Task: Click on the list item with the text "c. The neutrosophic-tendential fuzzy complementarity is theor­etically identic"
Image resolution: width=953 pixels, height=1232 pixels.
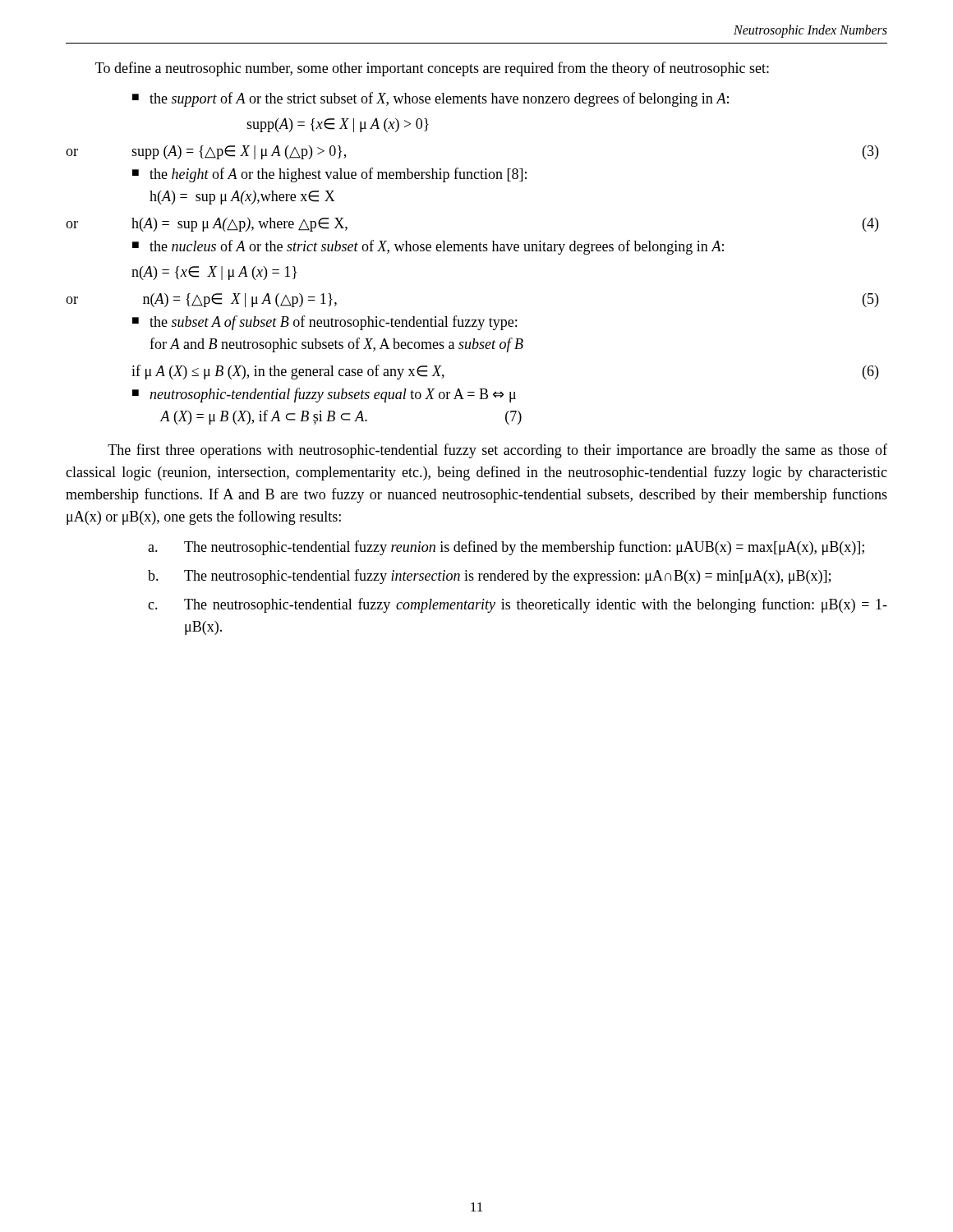Action: [x=518, y=616]
